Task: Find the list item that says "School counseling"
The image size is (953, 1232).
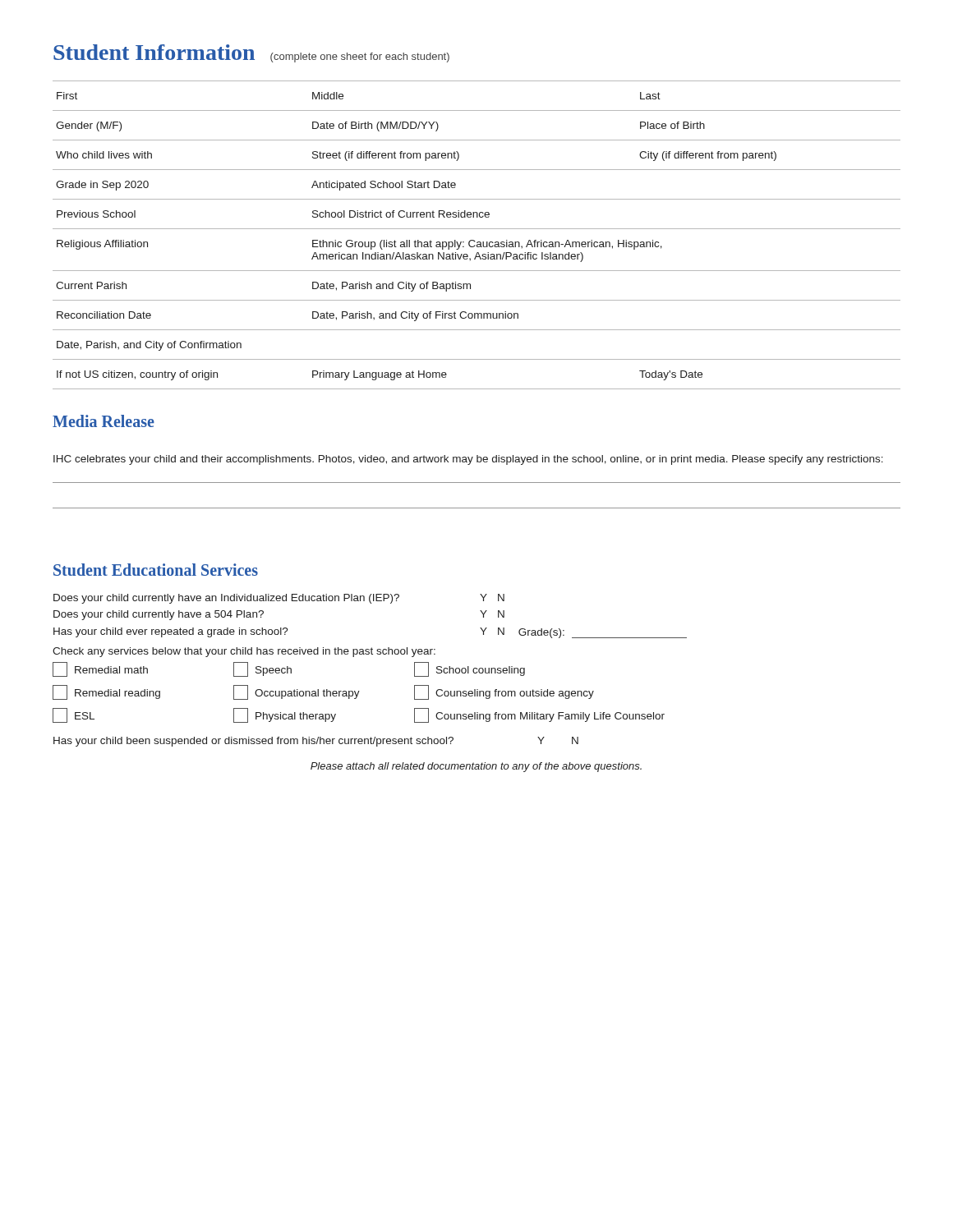Action: click(x=470, y=670)
